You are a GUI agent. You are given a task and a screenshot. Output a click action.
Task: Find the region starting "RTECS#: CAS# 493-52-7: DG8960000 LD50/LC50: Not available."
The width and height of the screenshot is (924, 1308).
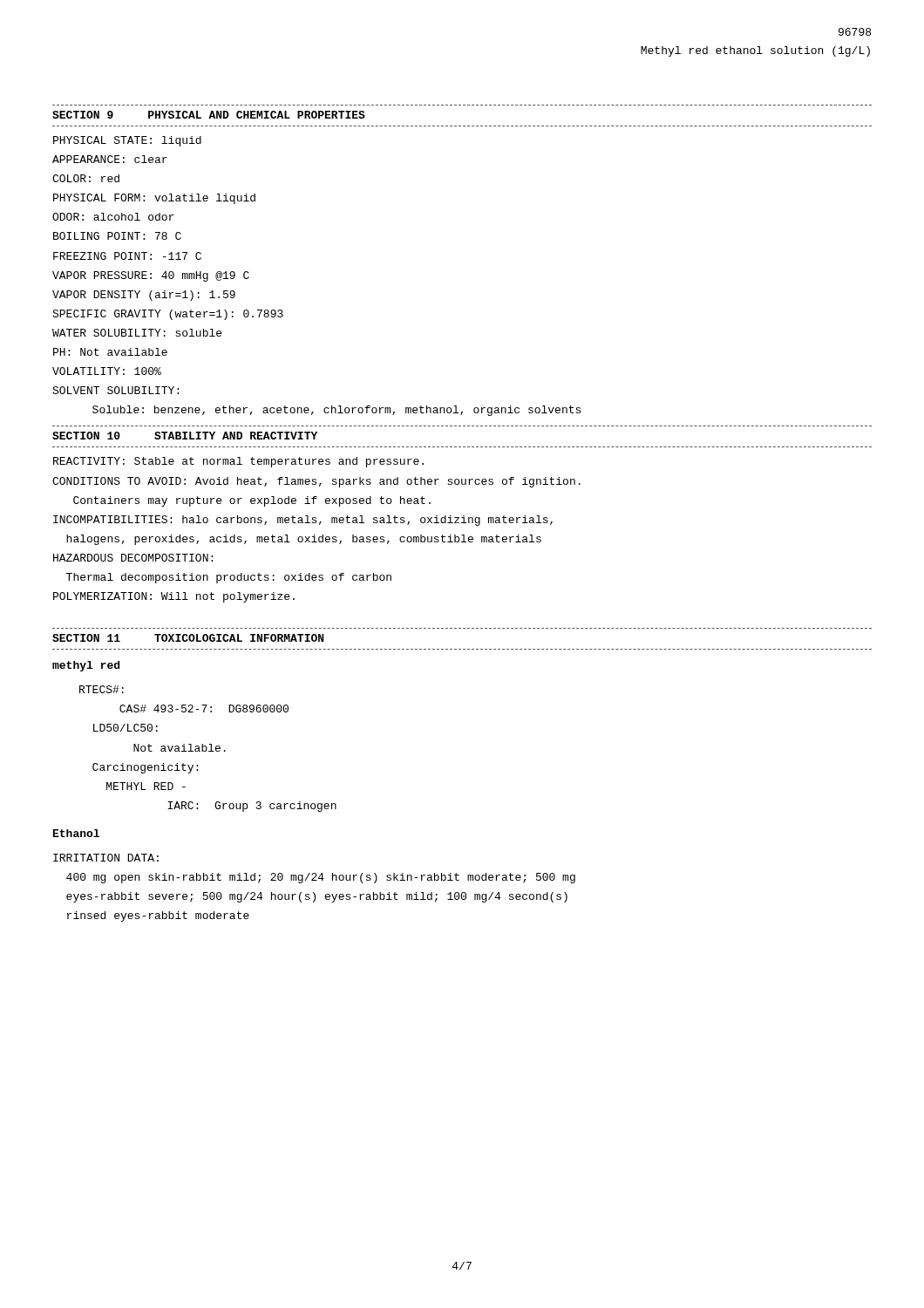(x=208, y=748)
